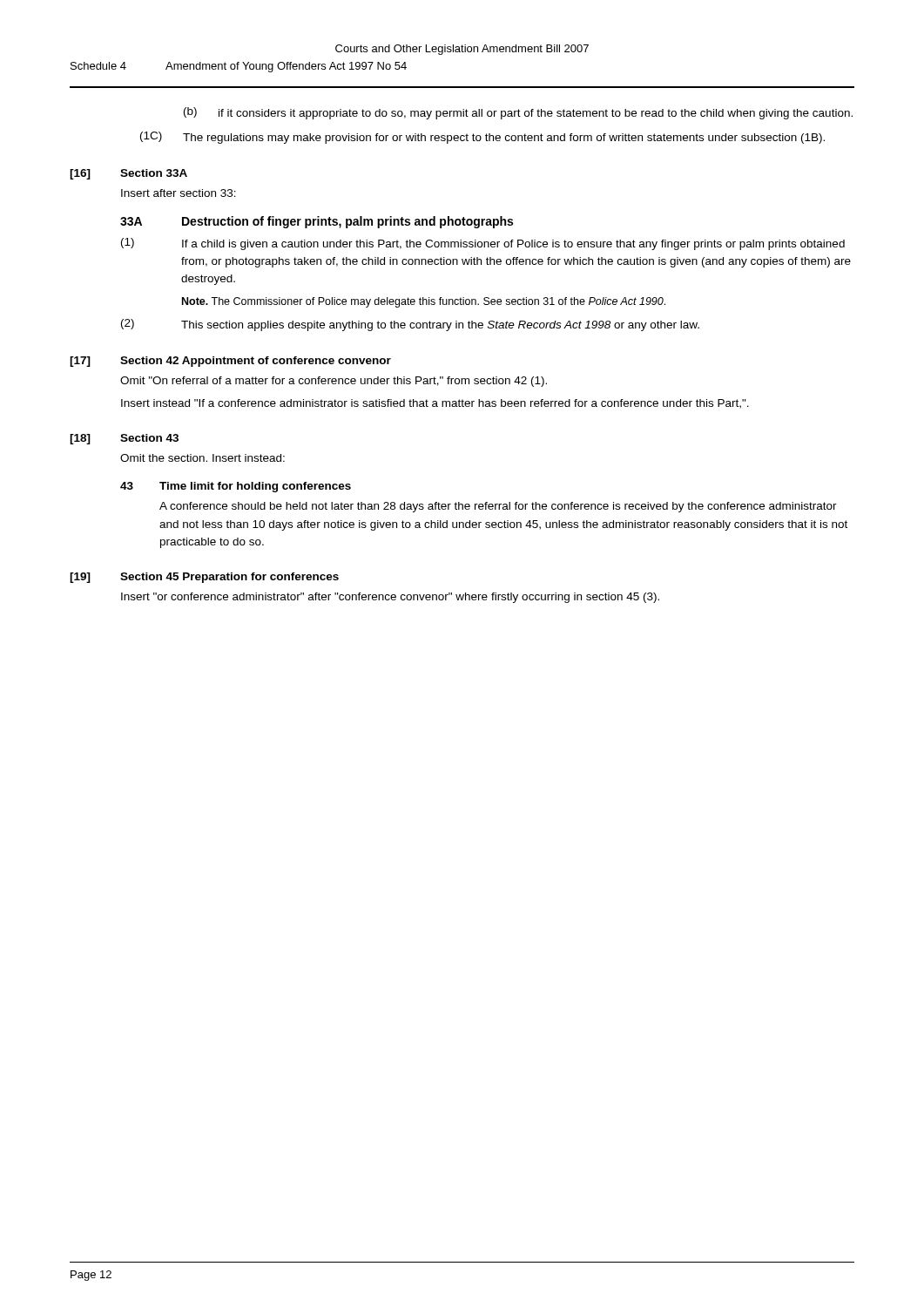Point to the element starting "Omit "On referral of a matter for a"
Screen dimensions: 1307x924
334,380
